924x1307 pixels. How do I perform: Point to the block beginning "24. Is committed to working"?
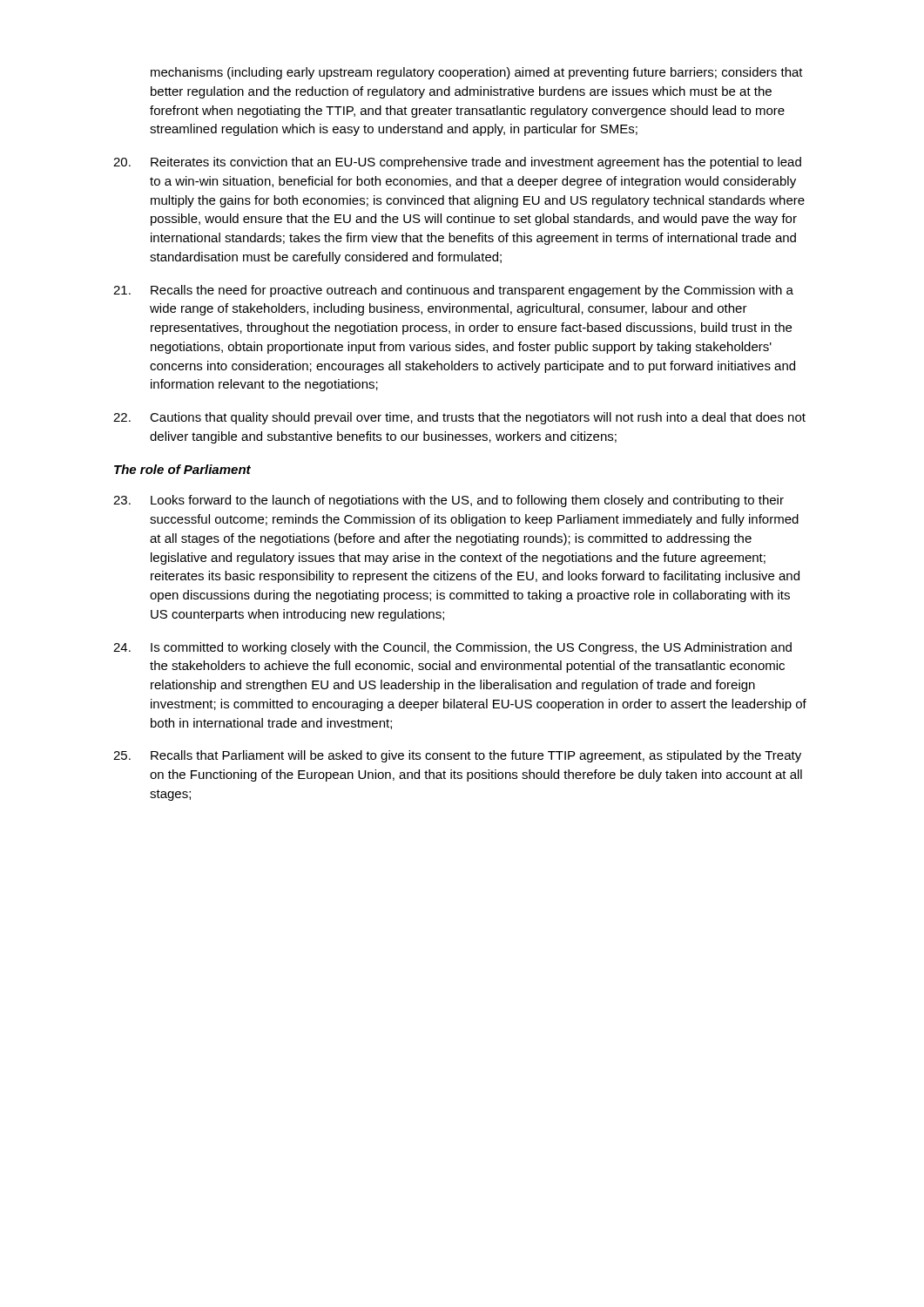(462, 685)
